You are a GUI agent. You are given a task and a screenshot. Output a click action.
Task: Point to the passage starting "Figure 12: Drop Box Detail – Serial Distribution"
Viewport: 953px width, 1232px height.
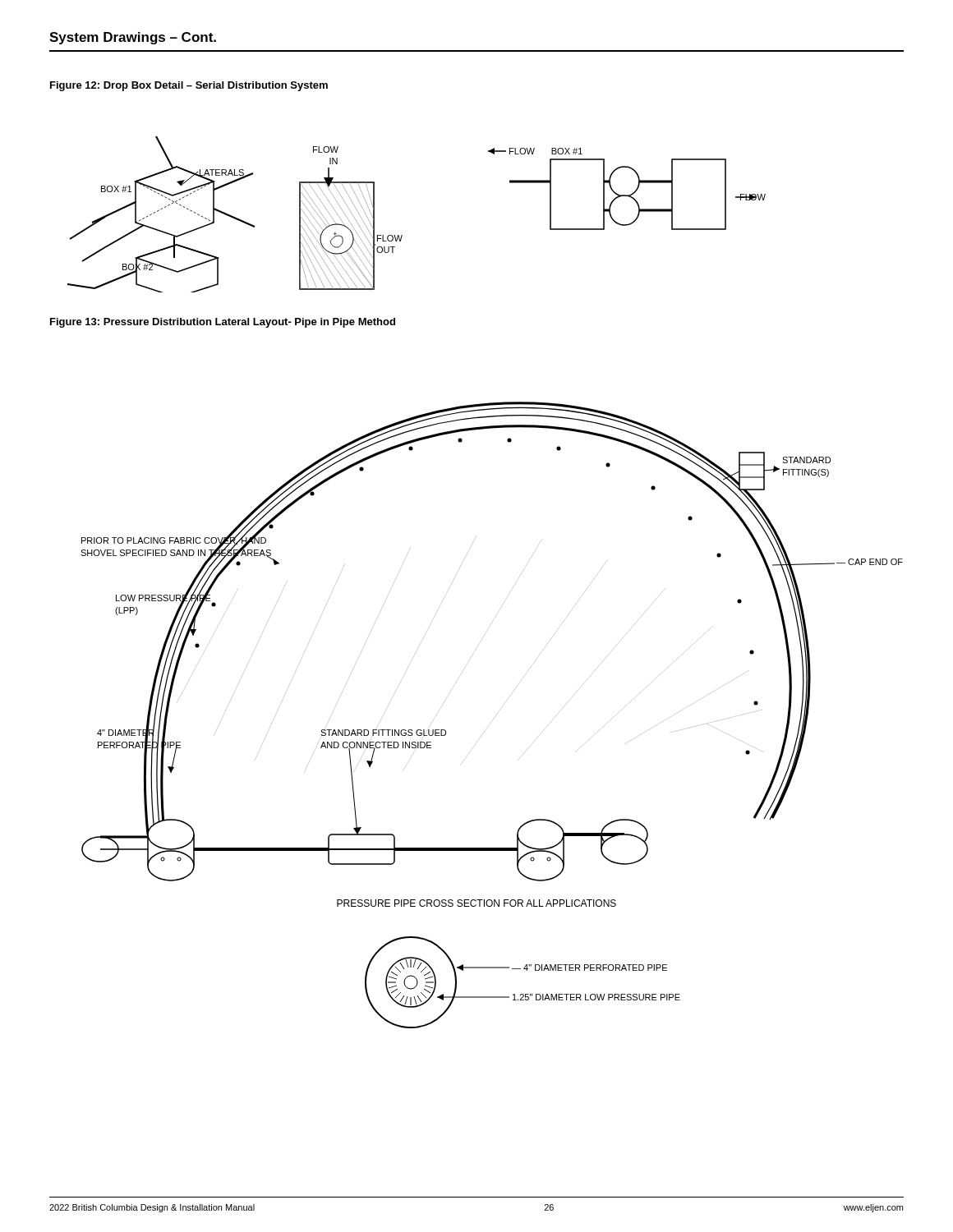[x=189, y=85]
